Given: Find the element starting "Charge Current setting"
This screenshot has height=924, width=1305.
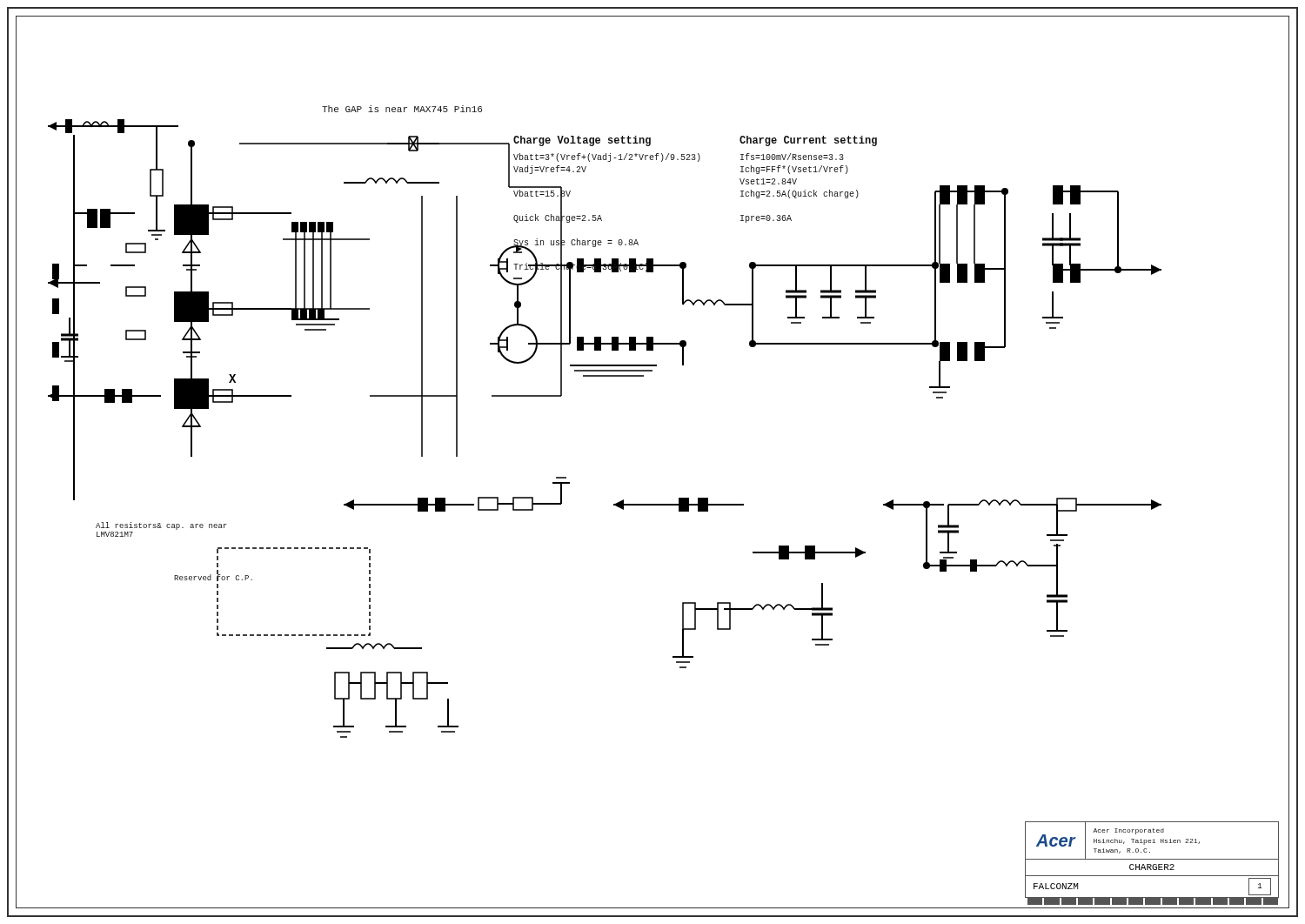Looking at the screenshot, I should point(808,141).
